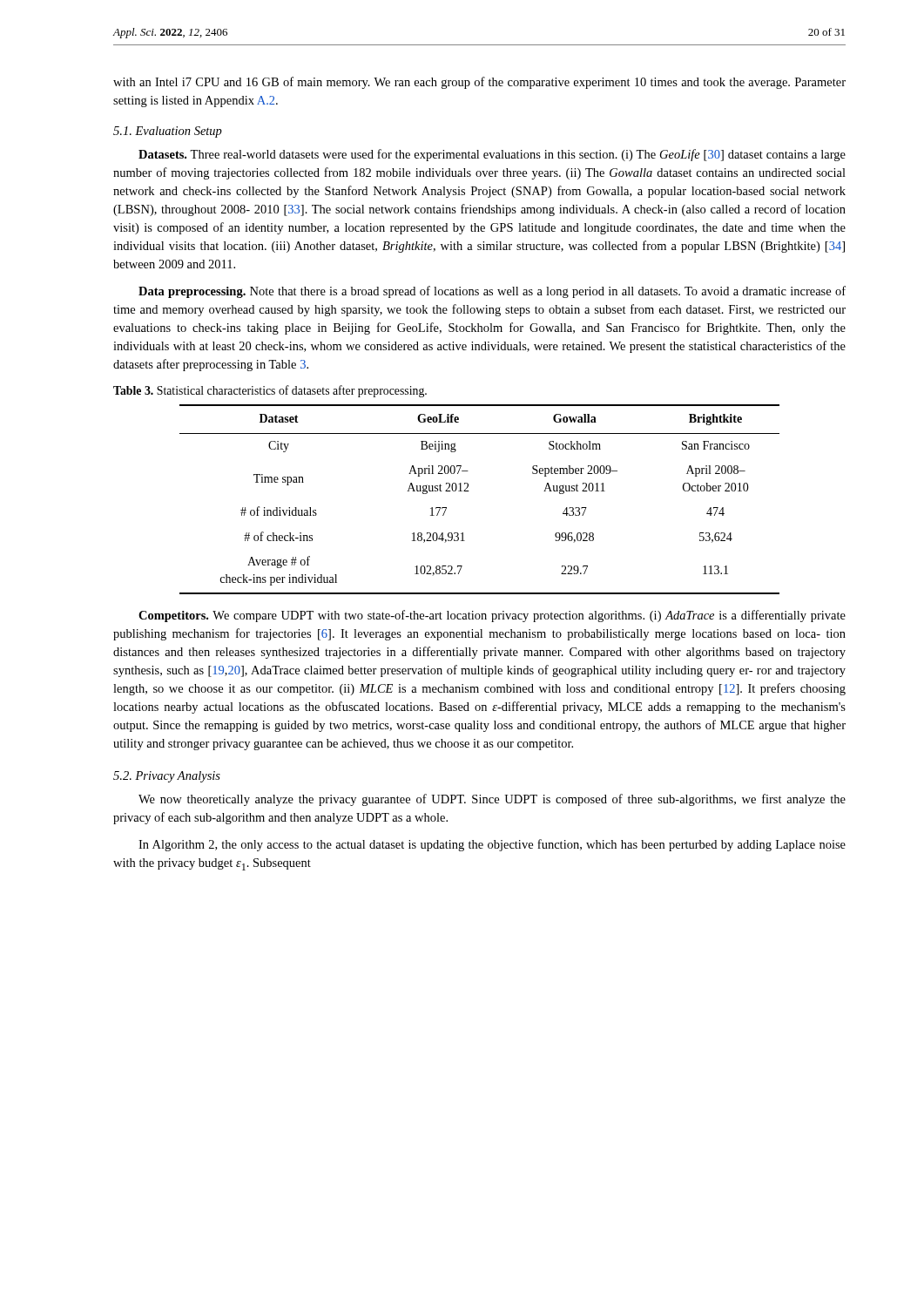Click the table
Screen dimensions: 1307x924
(479, 499)
